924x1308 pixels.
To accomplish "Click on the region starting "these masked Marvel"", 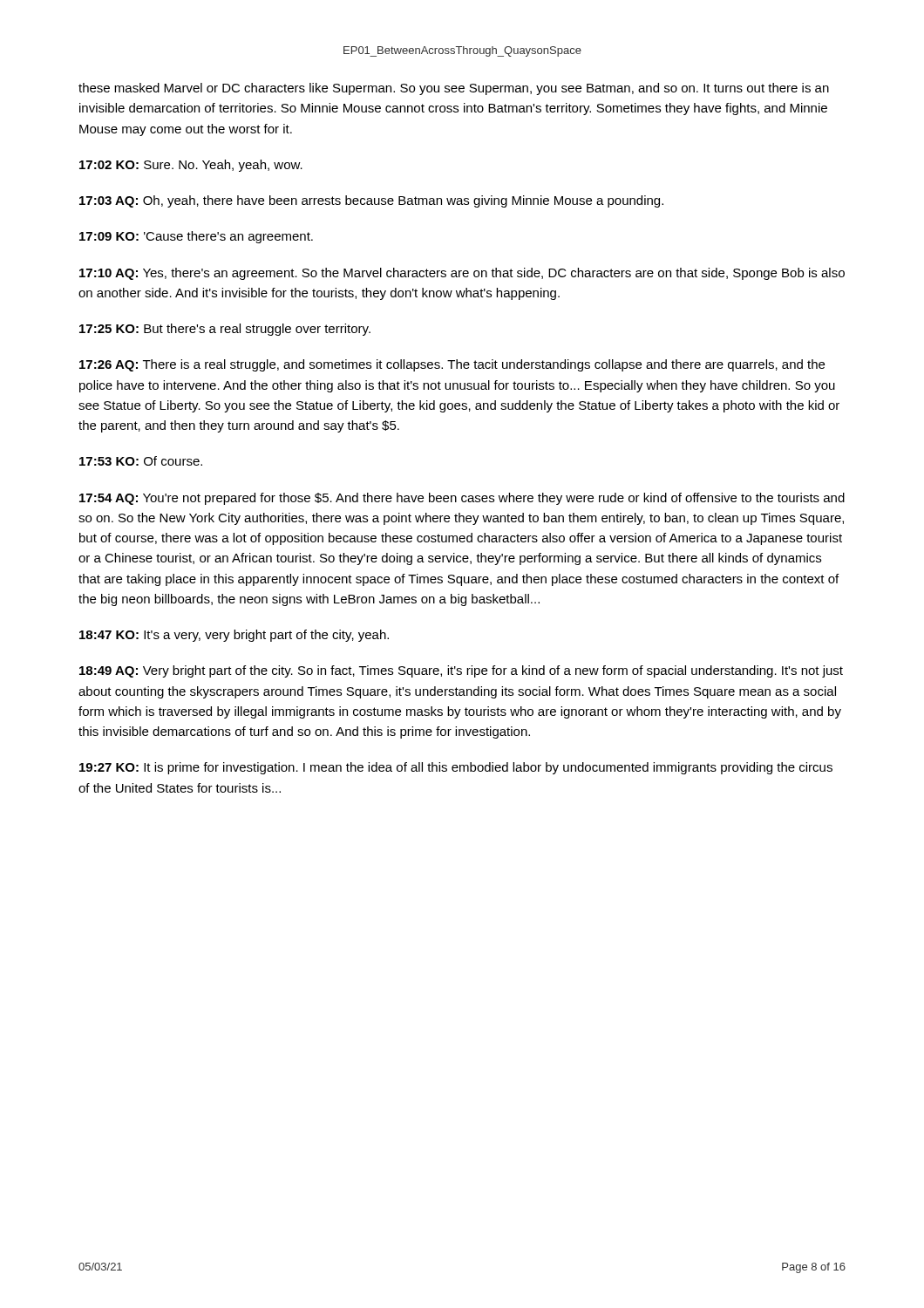I will coord(454,108).
